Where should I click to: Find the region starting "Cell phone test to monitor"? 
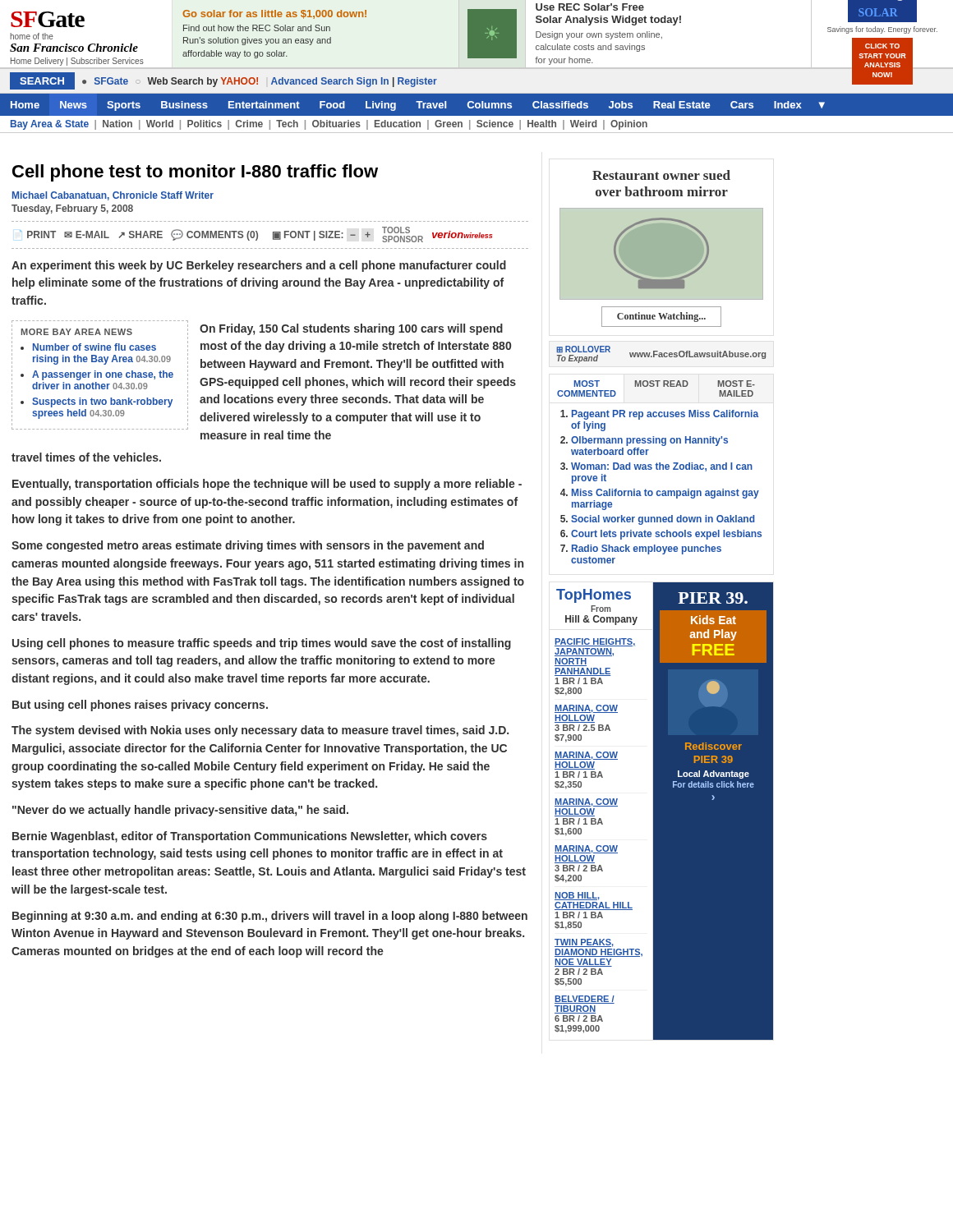pos(195,171)
